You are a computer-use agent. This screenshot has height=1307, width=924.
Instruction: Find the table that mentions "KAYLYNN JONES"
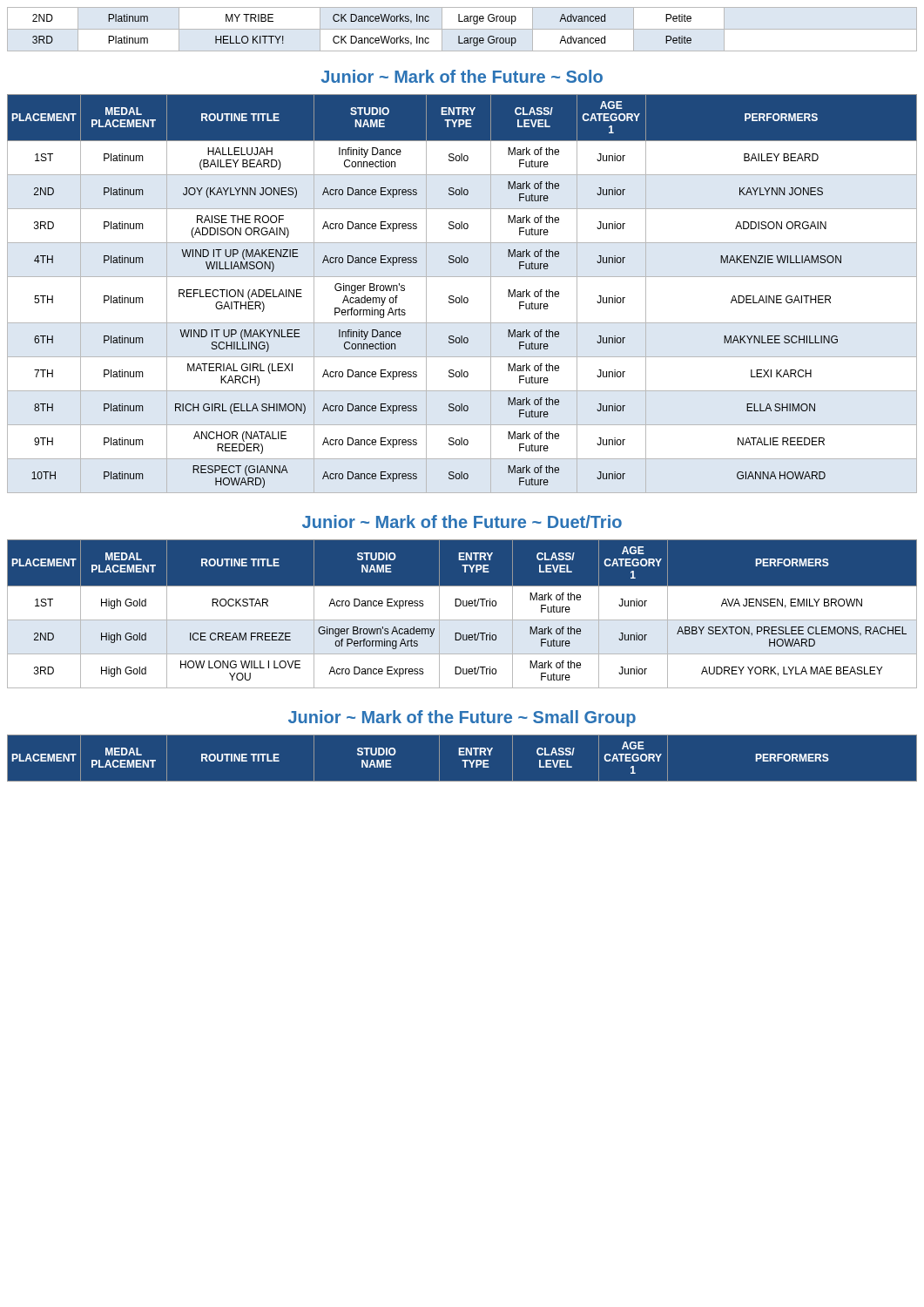pyautogui.click(x=462, y=295)
